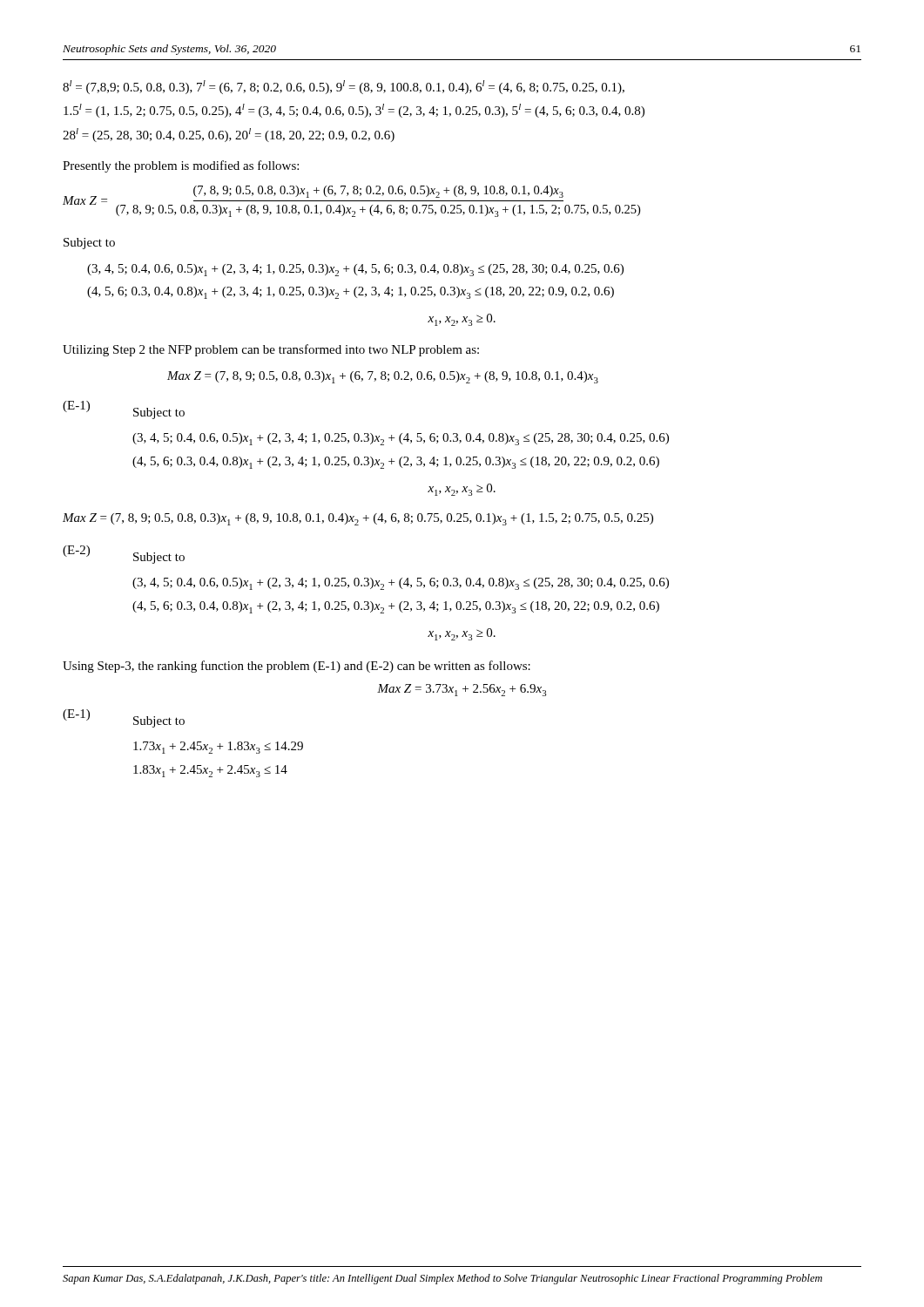The width and height of the screenshot is (924, 1307).
Task: Click the passage that begins "Utilizing Step 2"
Action: (271, 349)
